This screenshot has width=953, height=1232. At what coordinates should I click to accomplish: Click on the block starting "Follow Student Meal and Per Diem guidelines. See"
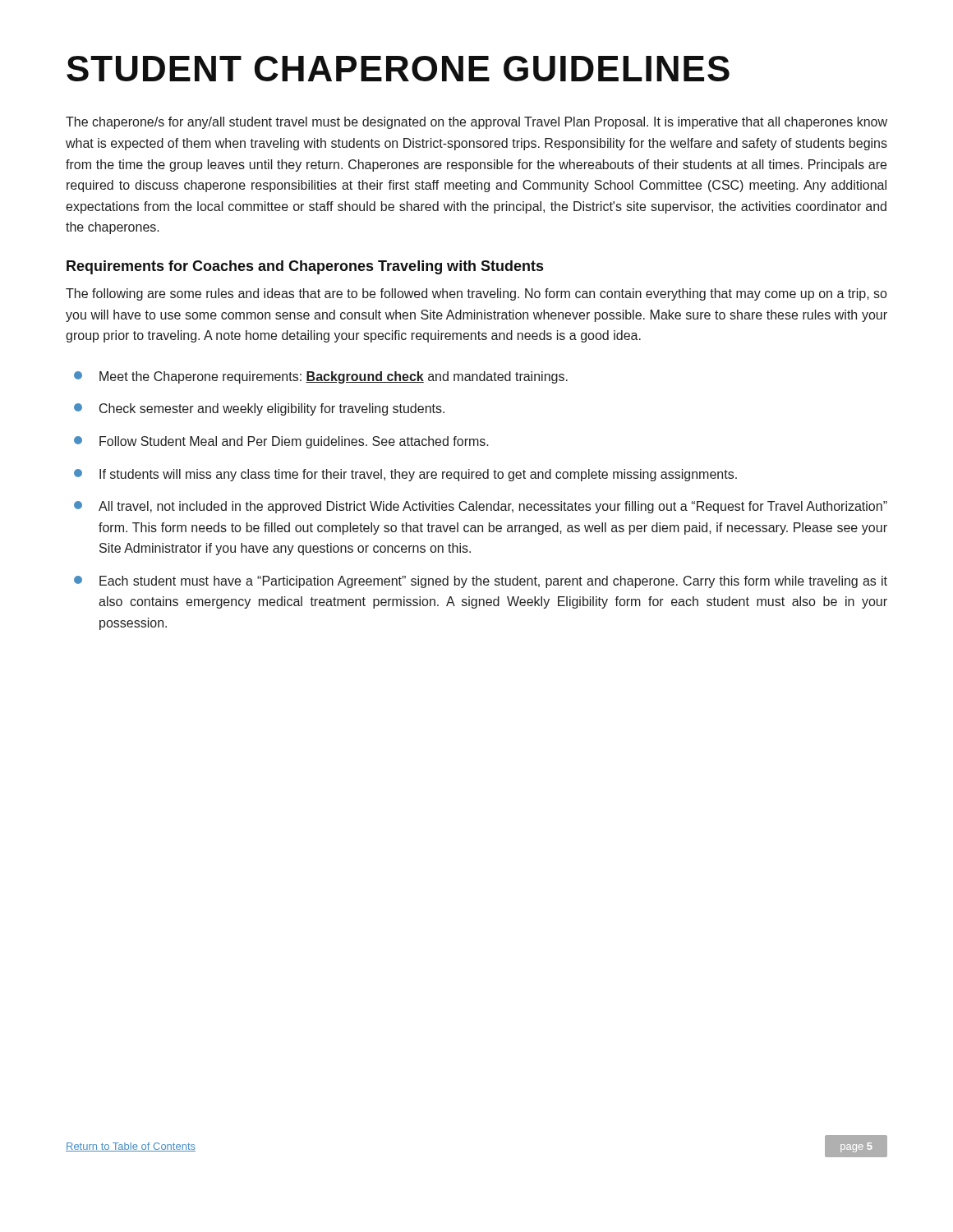point(481,442)
